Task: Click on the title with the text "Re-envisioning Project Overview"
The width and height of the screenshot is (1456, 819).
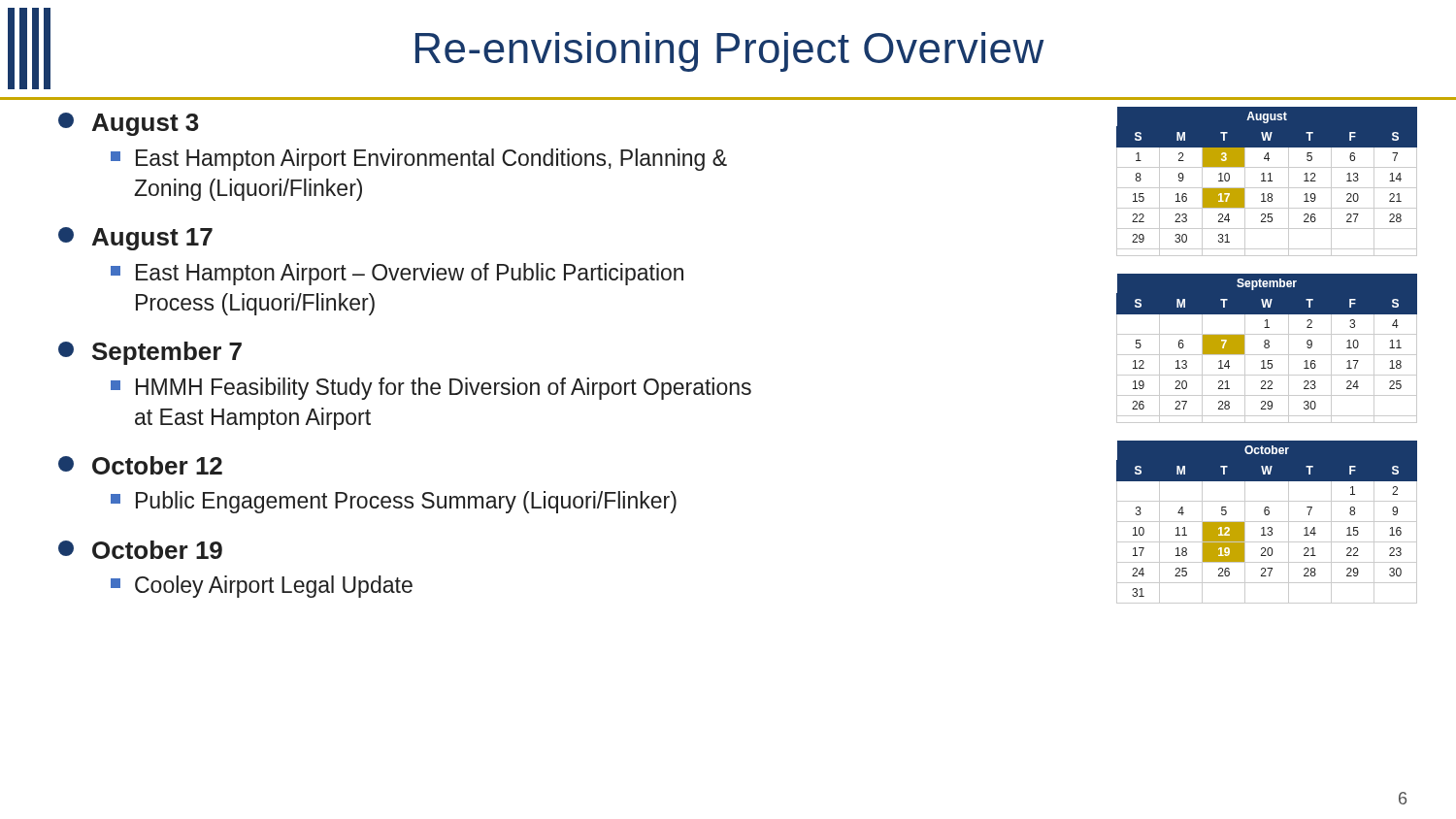Action: tap(728, 48)
